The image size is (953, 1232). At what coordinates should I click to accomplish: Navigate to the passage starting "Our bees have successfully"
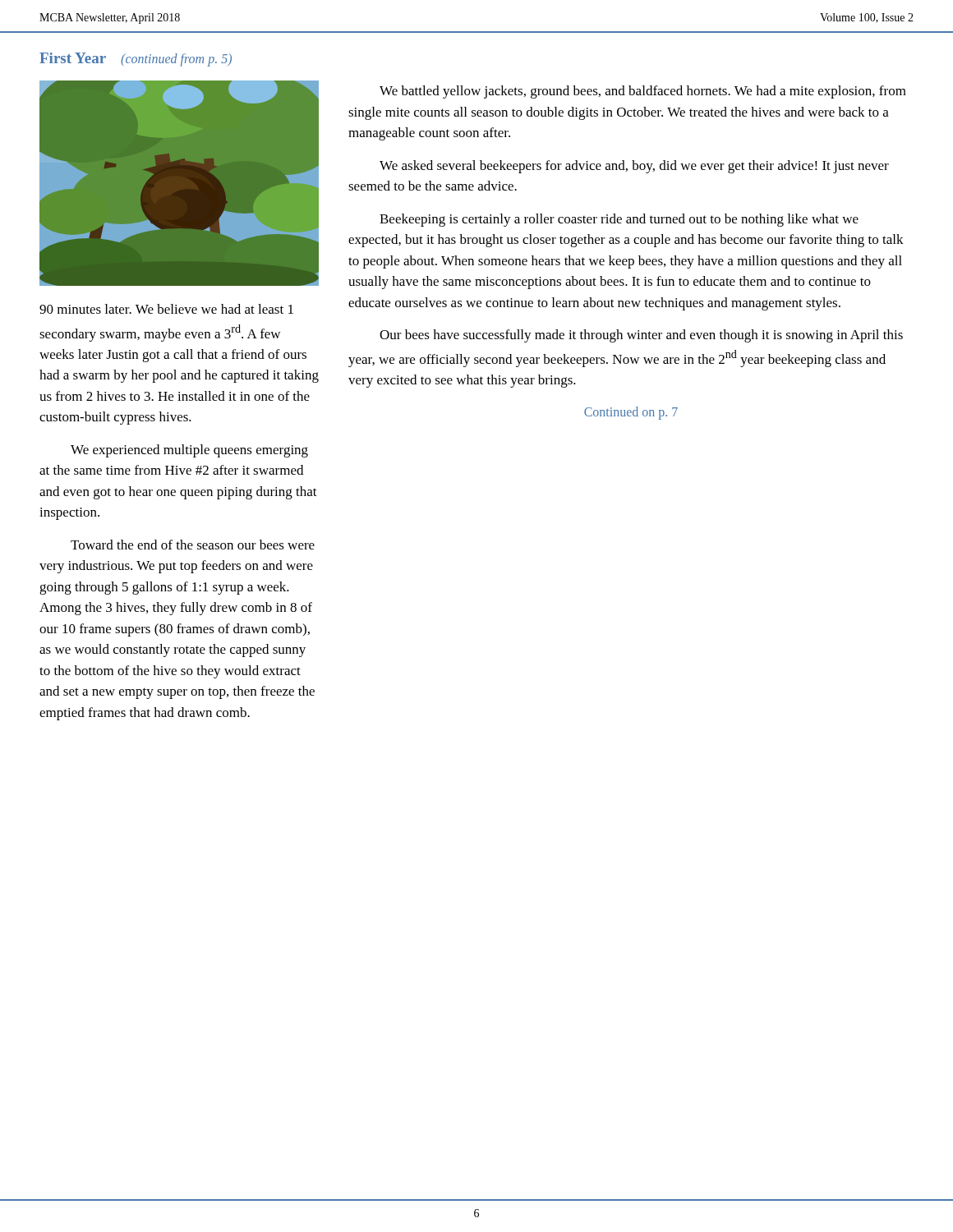tap(626, 357)
